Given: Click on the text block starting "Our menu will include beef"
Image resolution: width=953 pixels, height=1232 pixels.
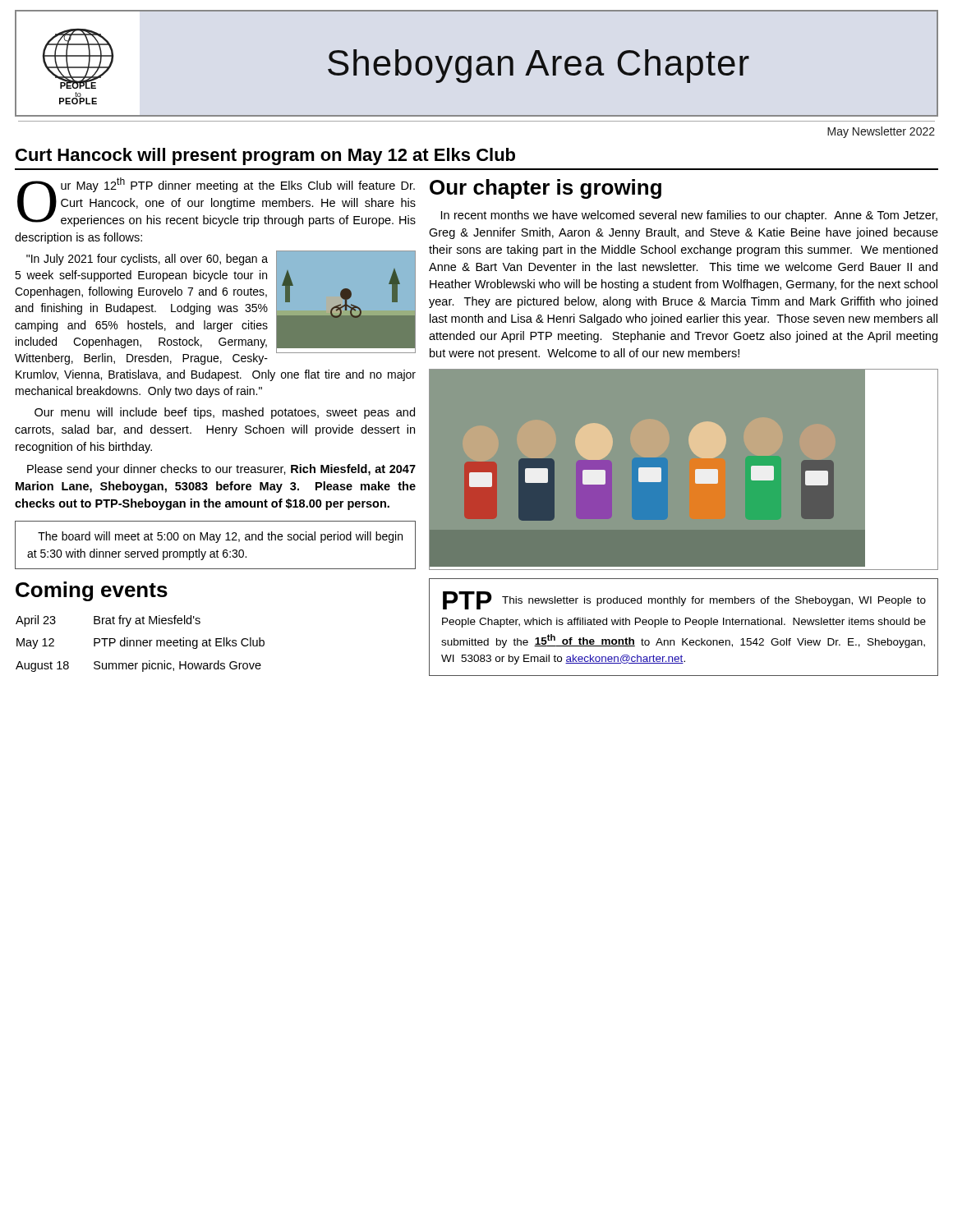Looking at the screenshot, I should [215, 430].
